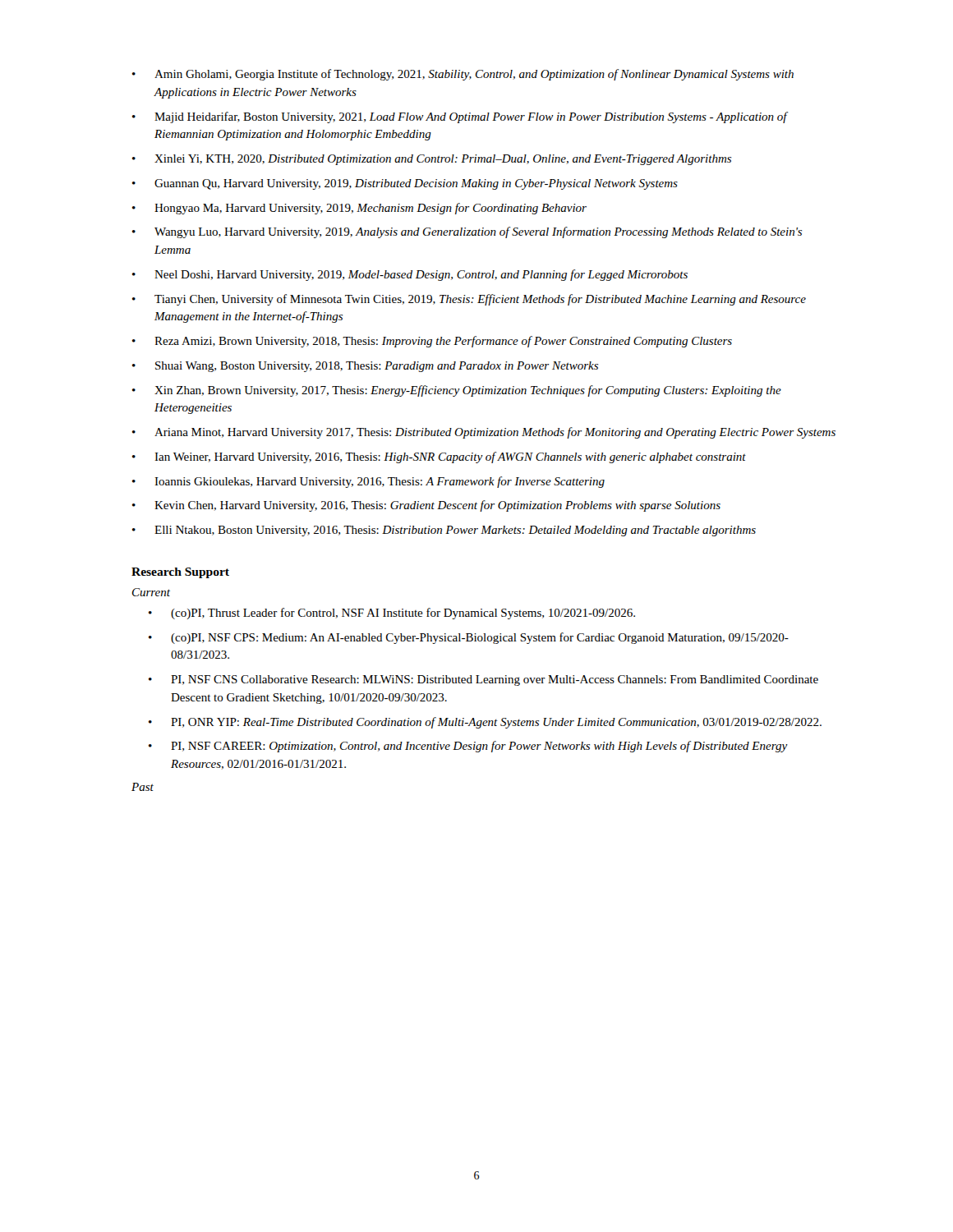Click on the text block starting "• Neel Doshi, Harvard University, 2019, Model-based Design,"
This screenshot has width=953, height=1232.
[x=485, y=275]
